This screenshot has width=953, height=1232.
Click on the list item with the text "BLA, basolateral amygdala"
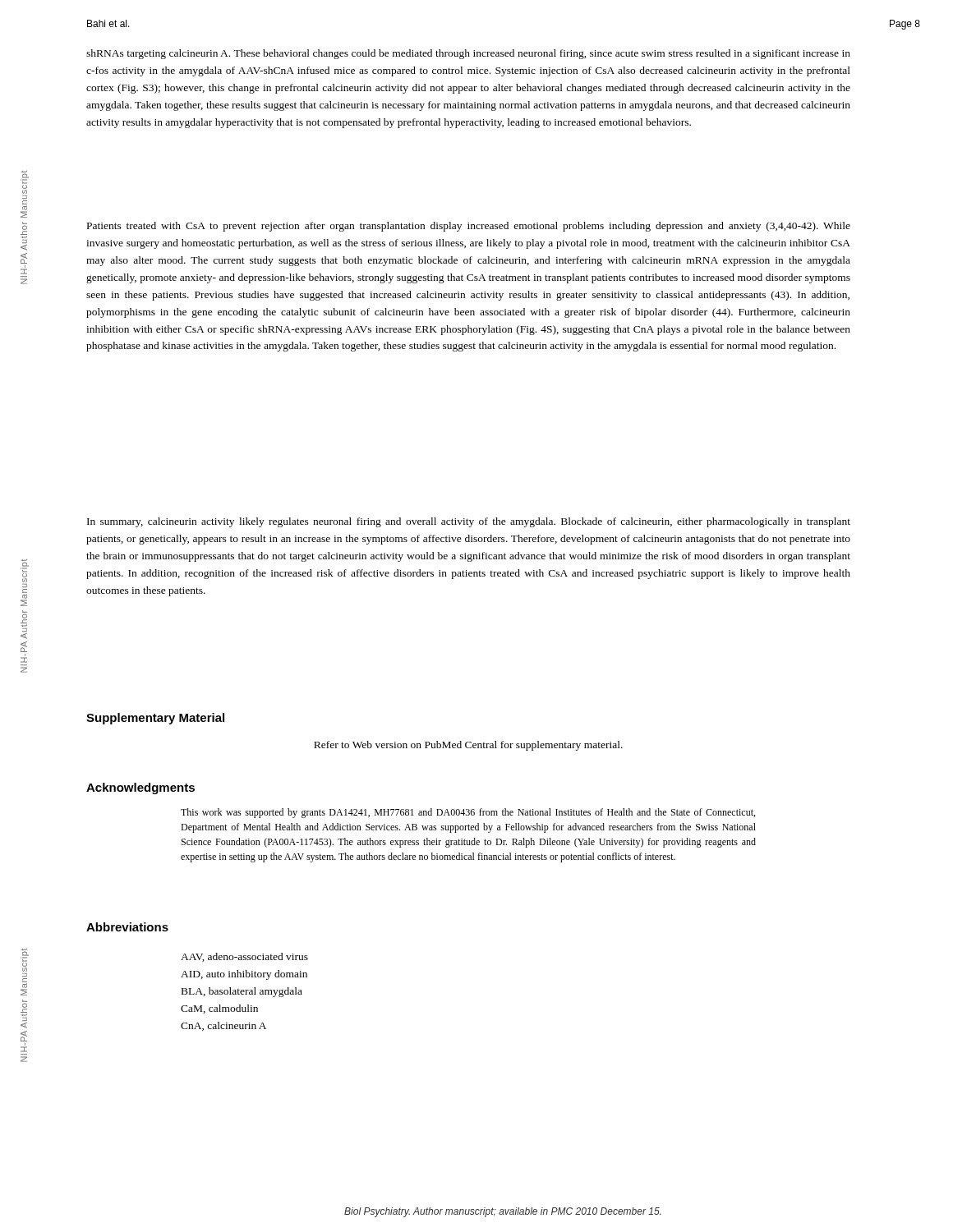[x=242, y=991]
